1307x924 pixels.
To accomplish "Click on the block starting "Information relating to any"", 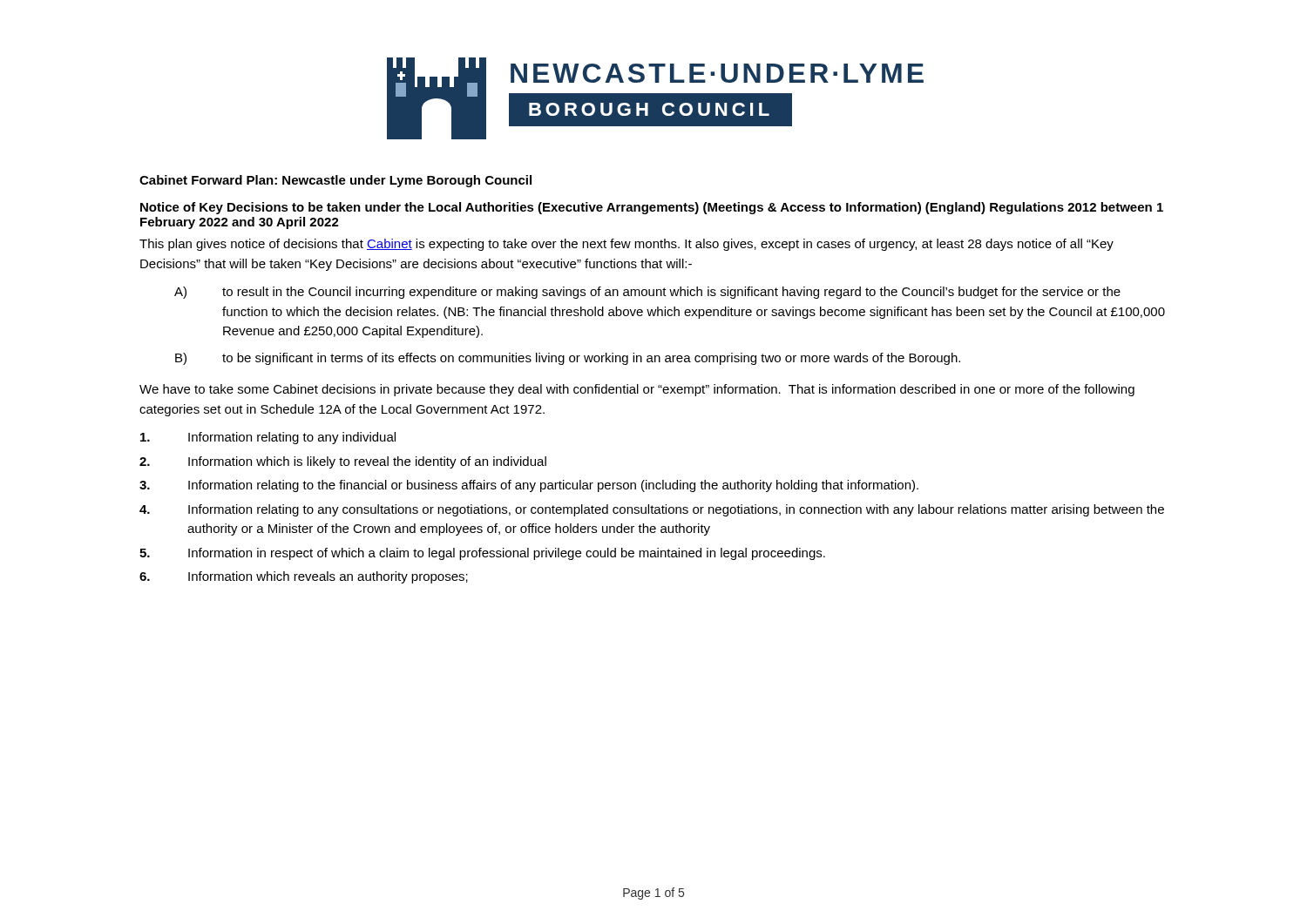I will point(268,437).
